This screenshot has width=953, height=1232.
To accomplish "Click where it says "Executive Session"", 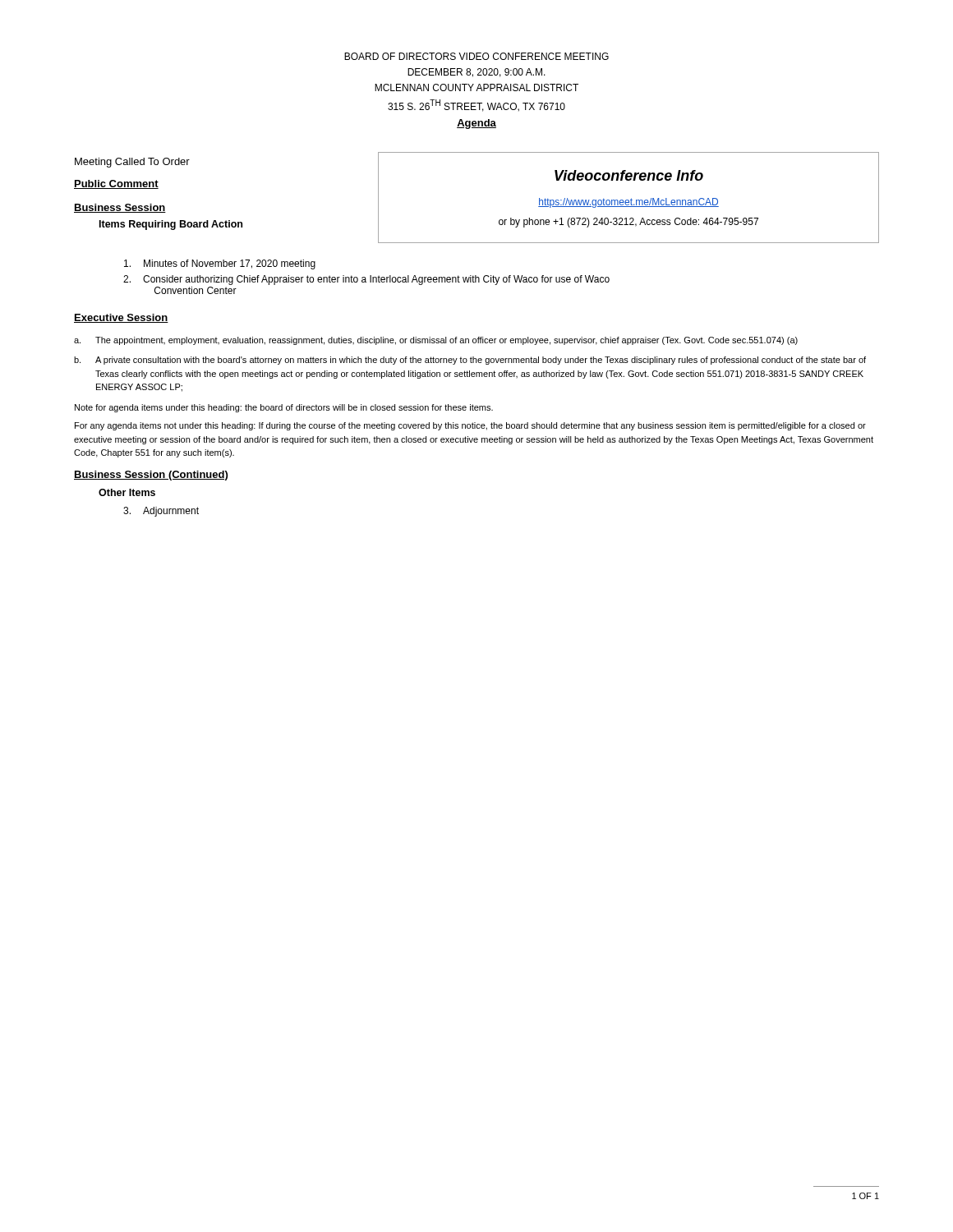I will click(121, 317).
